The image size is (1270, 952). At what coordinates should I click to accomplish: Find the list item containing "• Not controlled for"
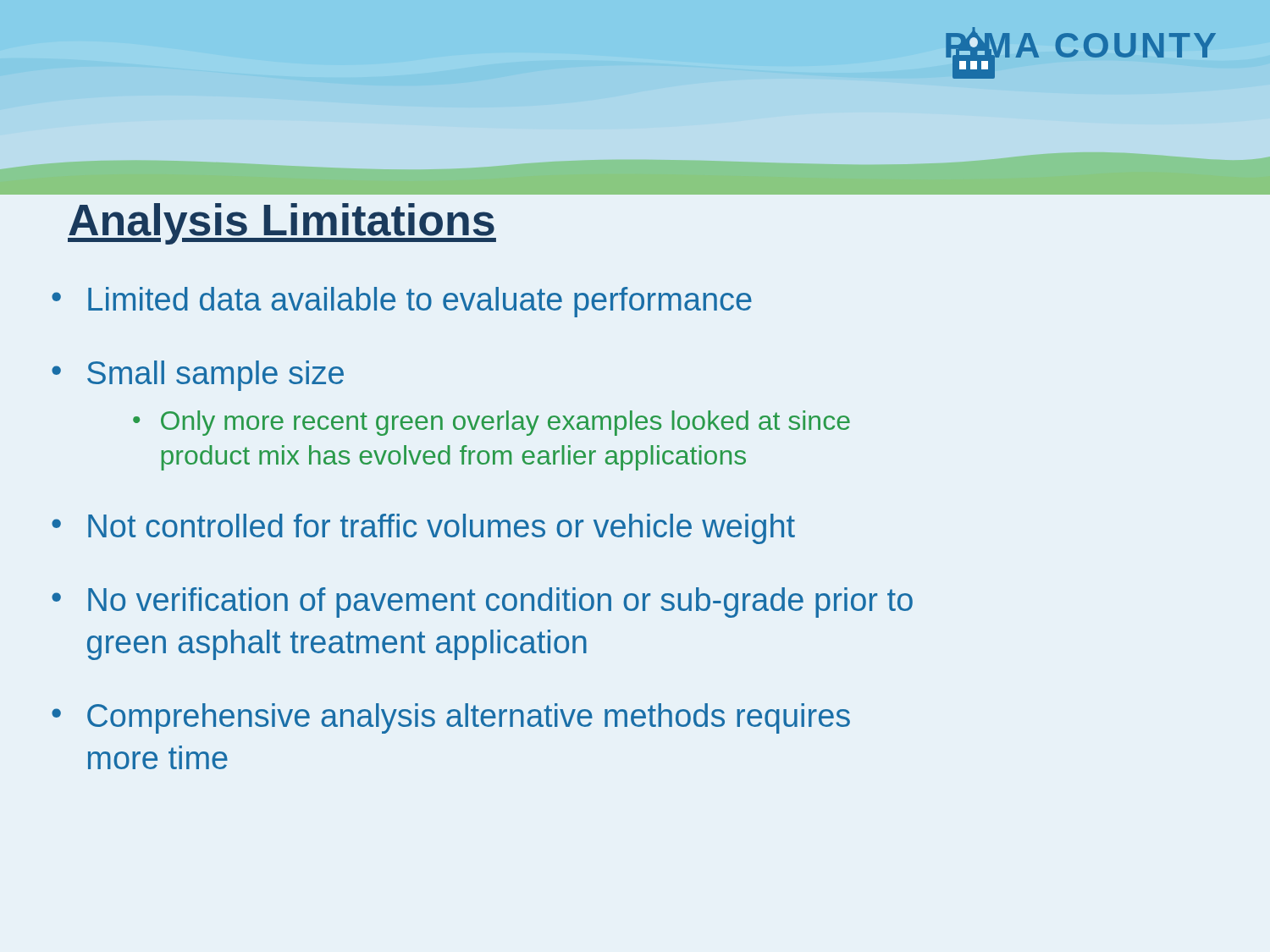point(423,527)
